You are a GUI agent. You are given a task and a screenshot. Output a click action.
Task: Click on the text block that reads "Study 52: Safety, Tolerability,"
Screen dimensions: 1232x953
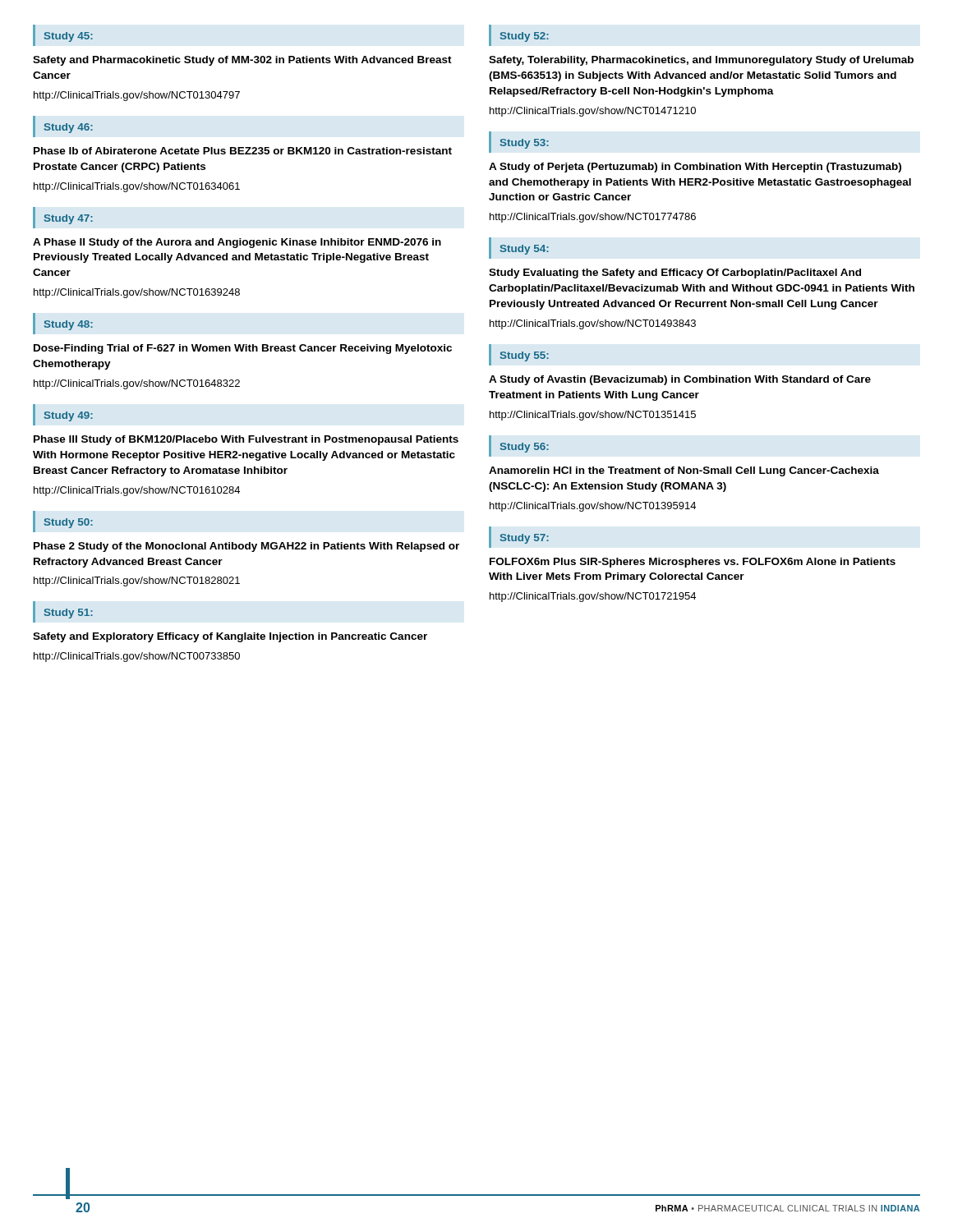pyautogui.click(x=704, y=70)
